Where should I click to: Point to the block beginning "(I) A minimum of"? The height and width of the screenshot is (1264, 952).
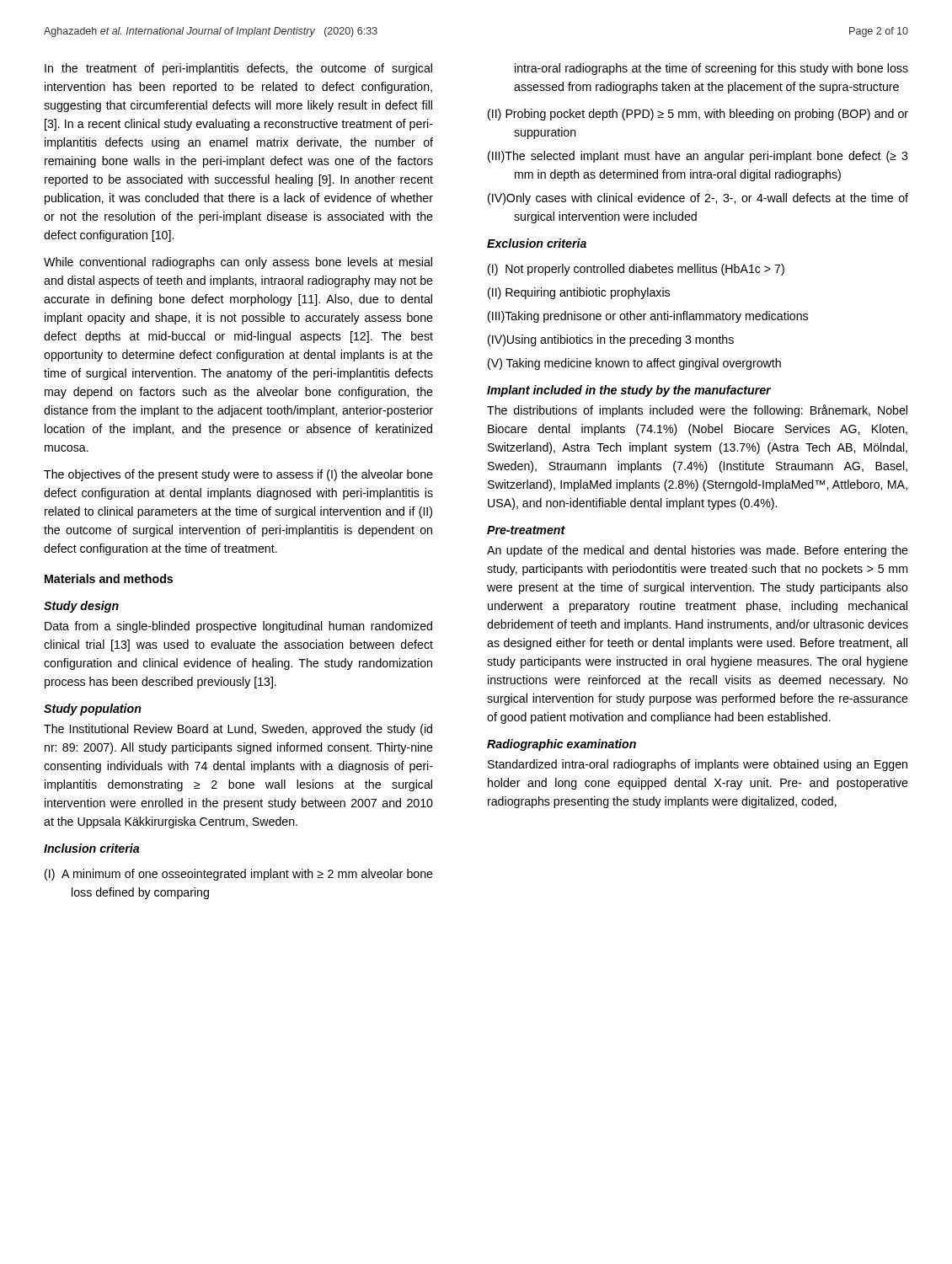tap(238, 883)
